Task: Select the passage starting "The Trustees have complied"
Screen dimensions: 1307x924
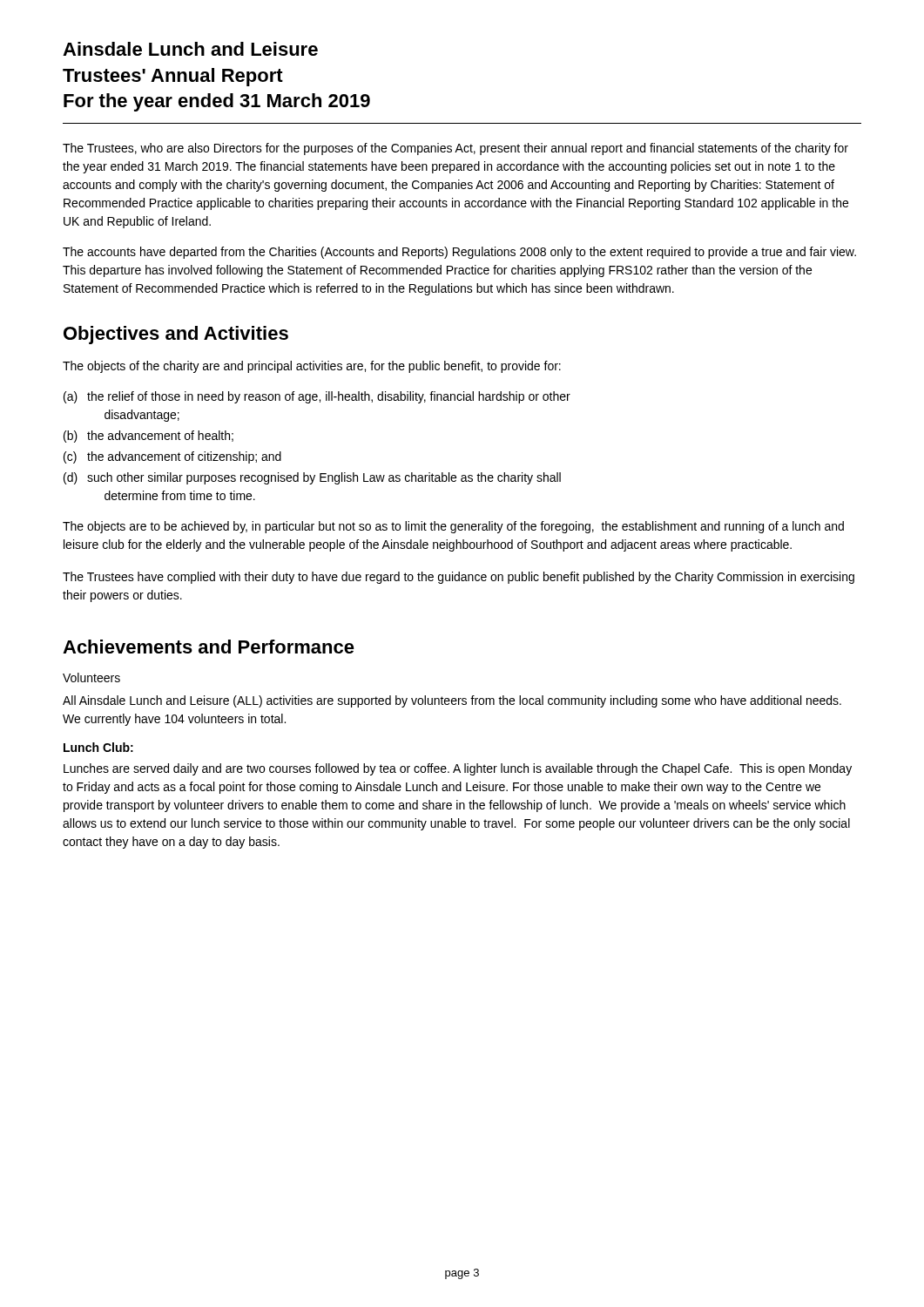Action: [x=459, y=586]
